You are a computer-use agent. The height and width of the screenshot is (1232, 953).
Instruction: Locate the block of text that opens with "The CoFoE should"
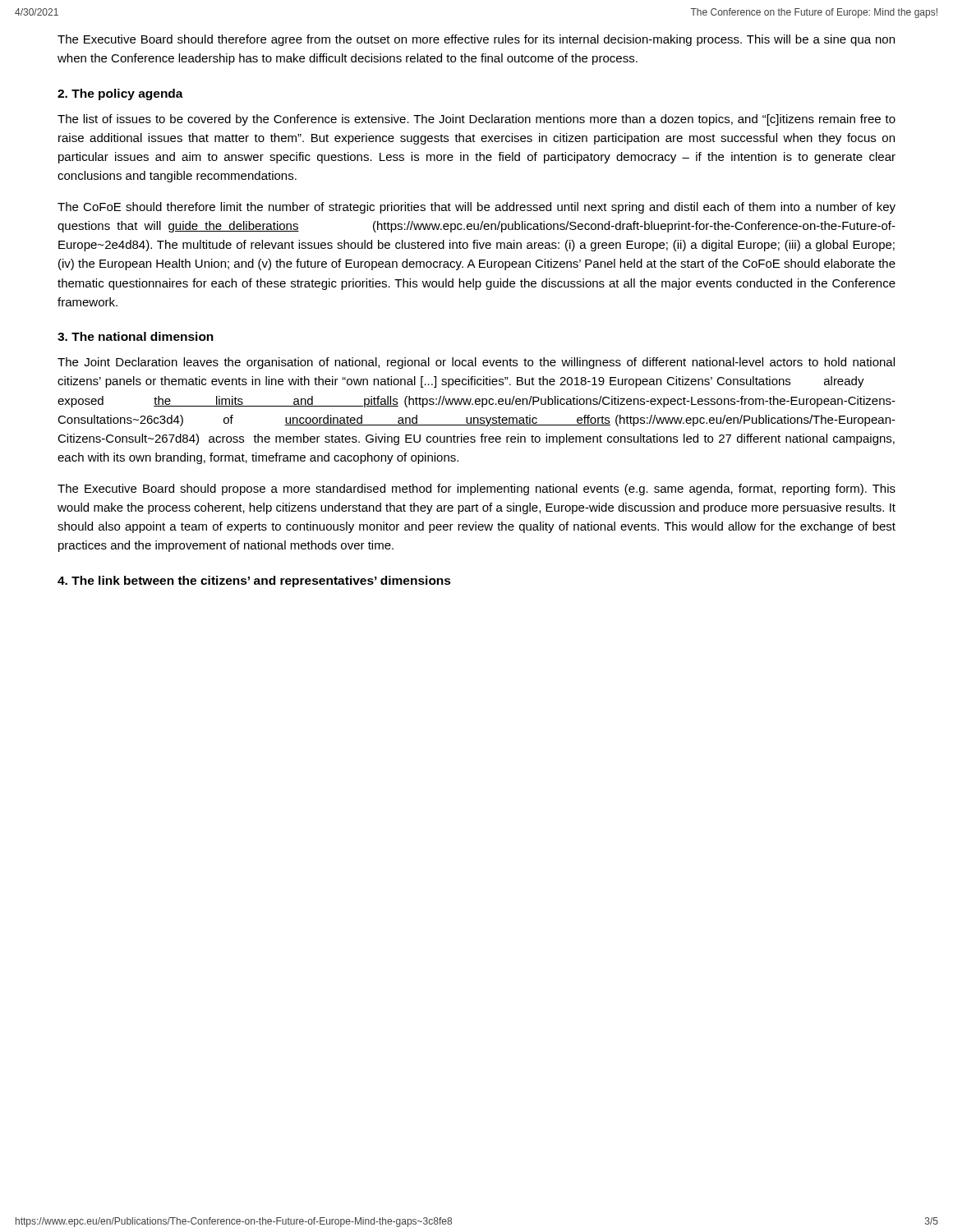click(x=476, y=254)
